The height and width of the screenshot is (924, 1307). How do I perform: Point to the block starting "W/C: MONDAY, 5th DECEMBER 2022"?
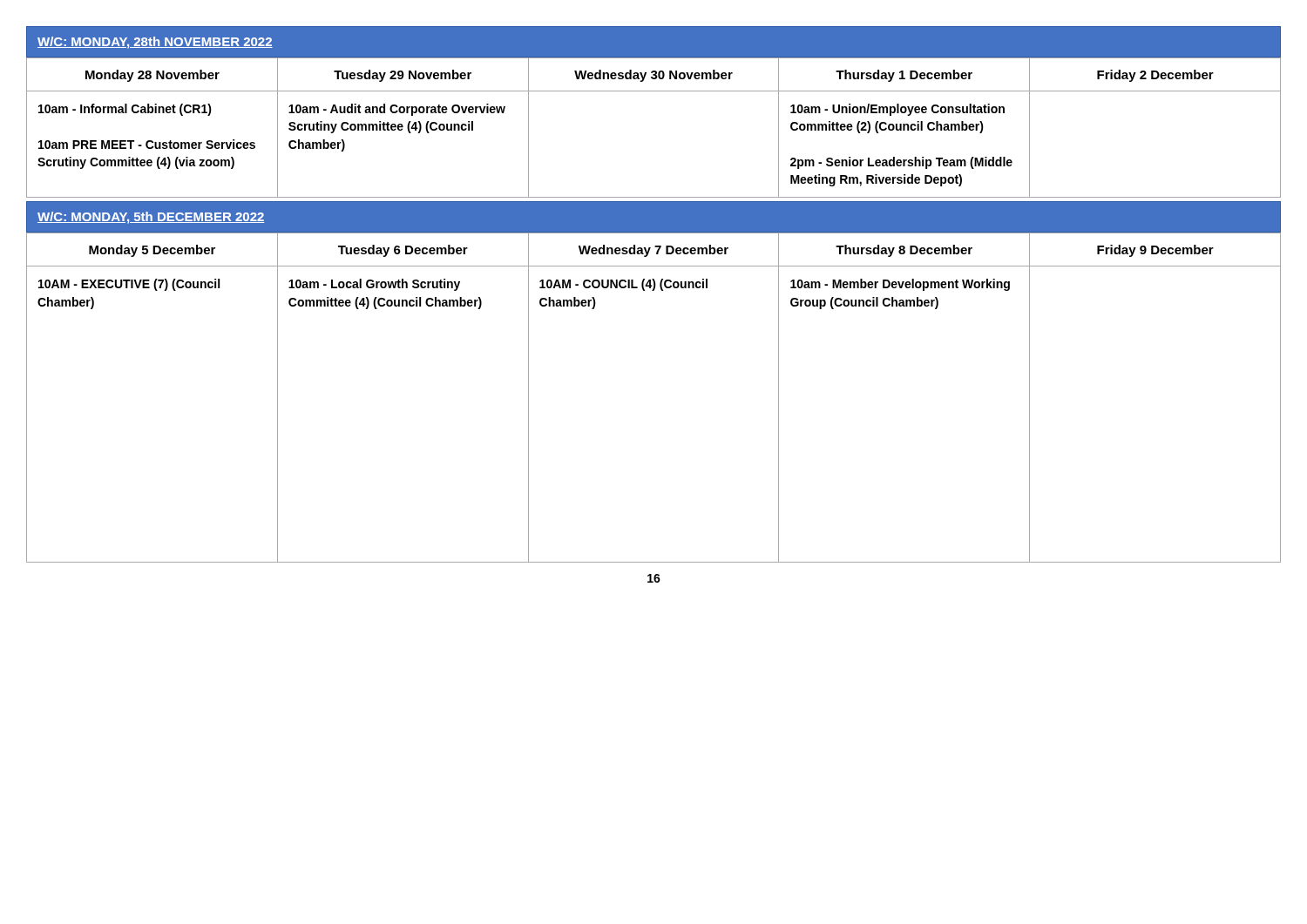[151, 217]
